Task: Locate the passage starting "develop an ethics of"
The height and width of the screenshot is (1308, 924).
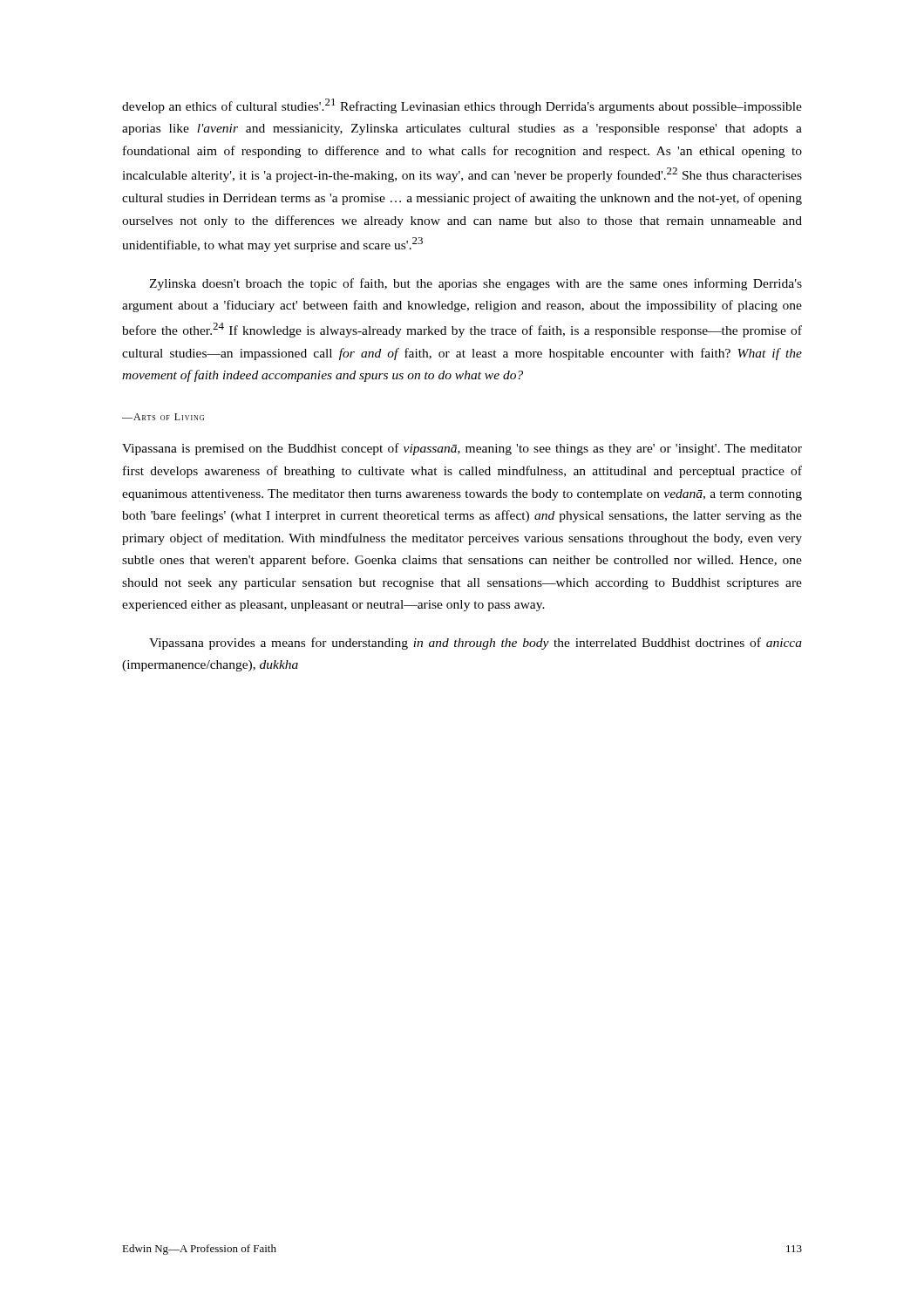Action: pyautogui.click(x=462, y=174)
